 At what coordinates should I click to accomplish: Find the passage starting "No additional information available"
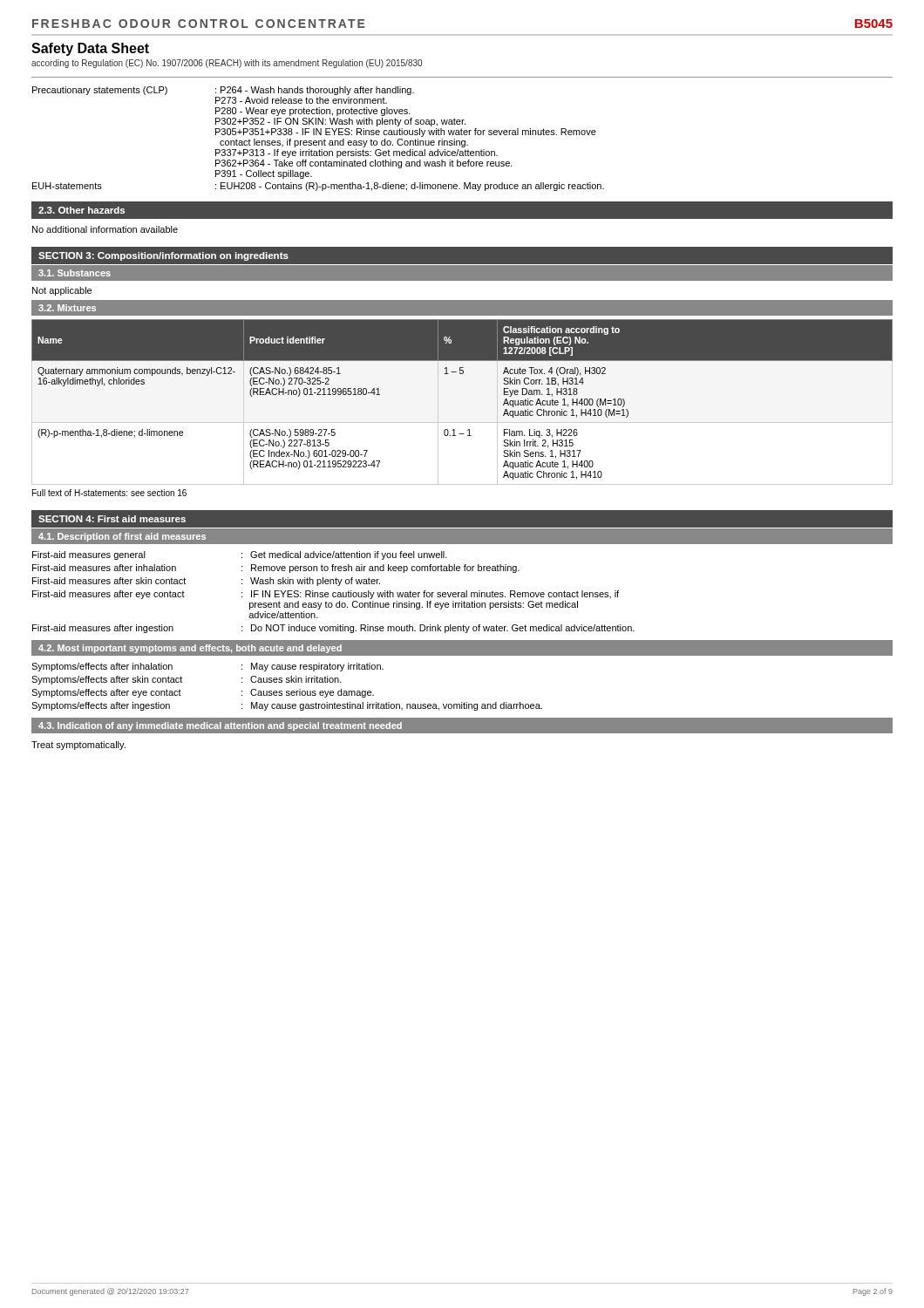coord(105,229)
